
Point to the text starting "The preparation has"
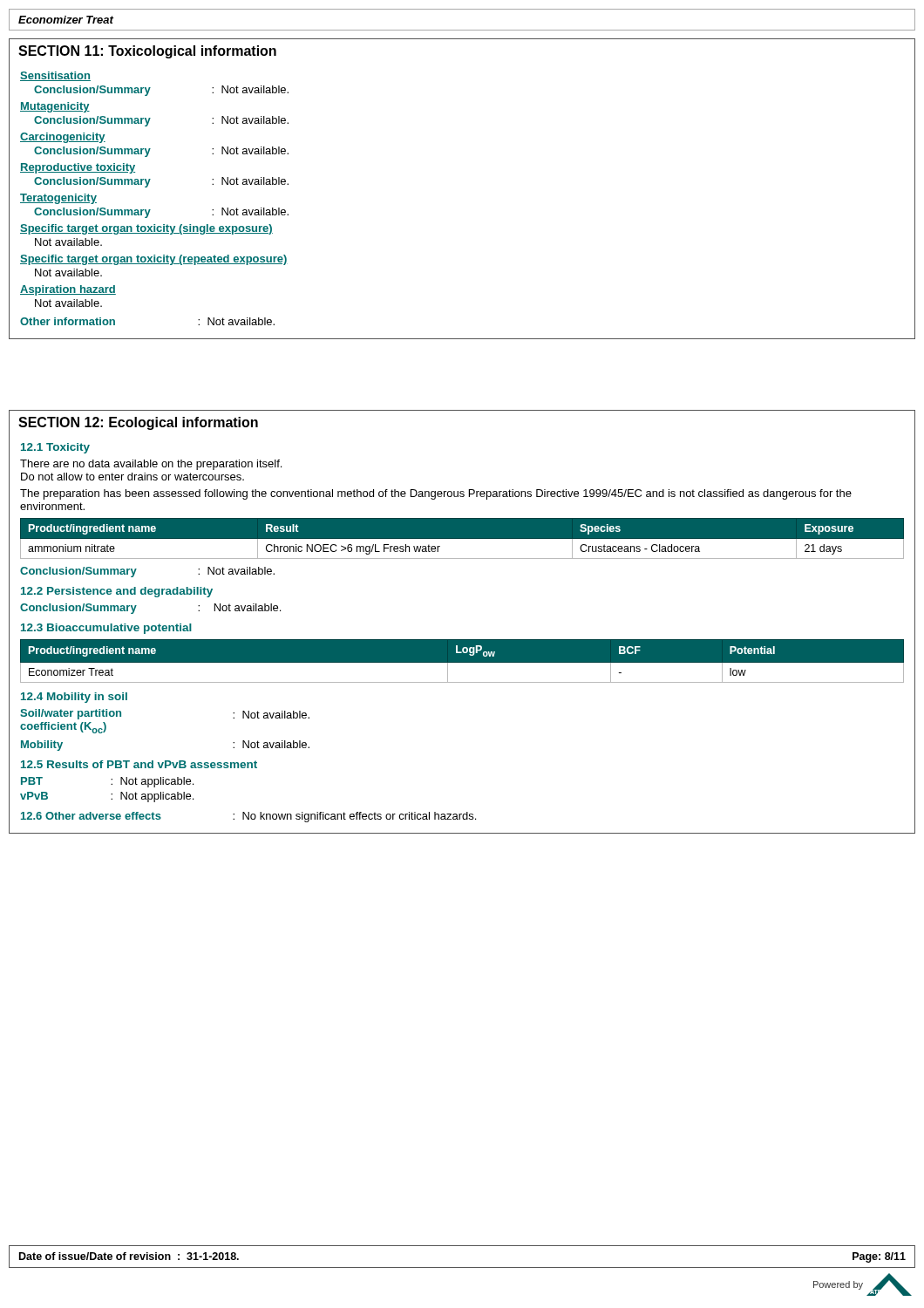tap(436, 500)
